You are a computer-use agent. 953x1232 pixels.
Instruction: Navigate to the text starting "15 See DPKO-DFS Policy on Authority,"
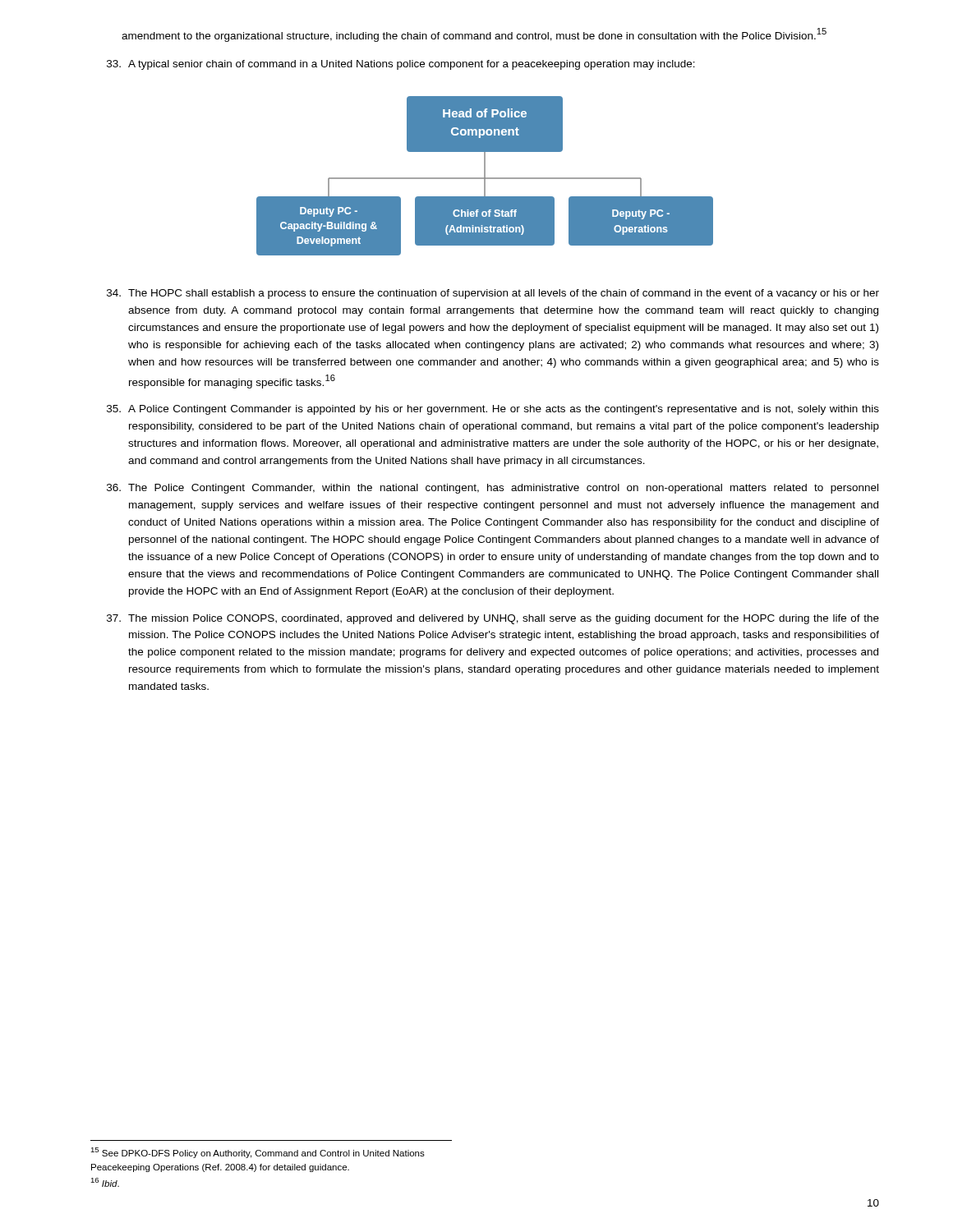point(257,1166)
